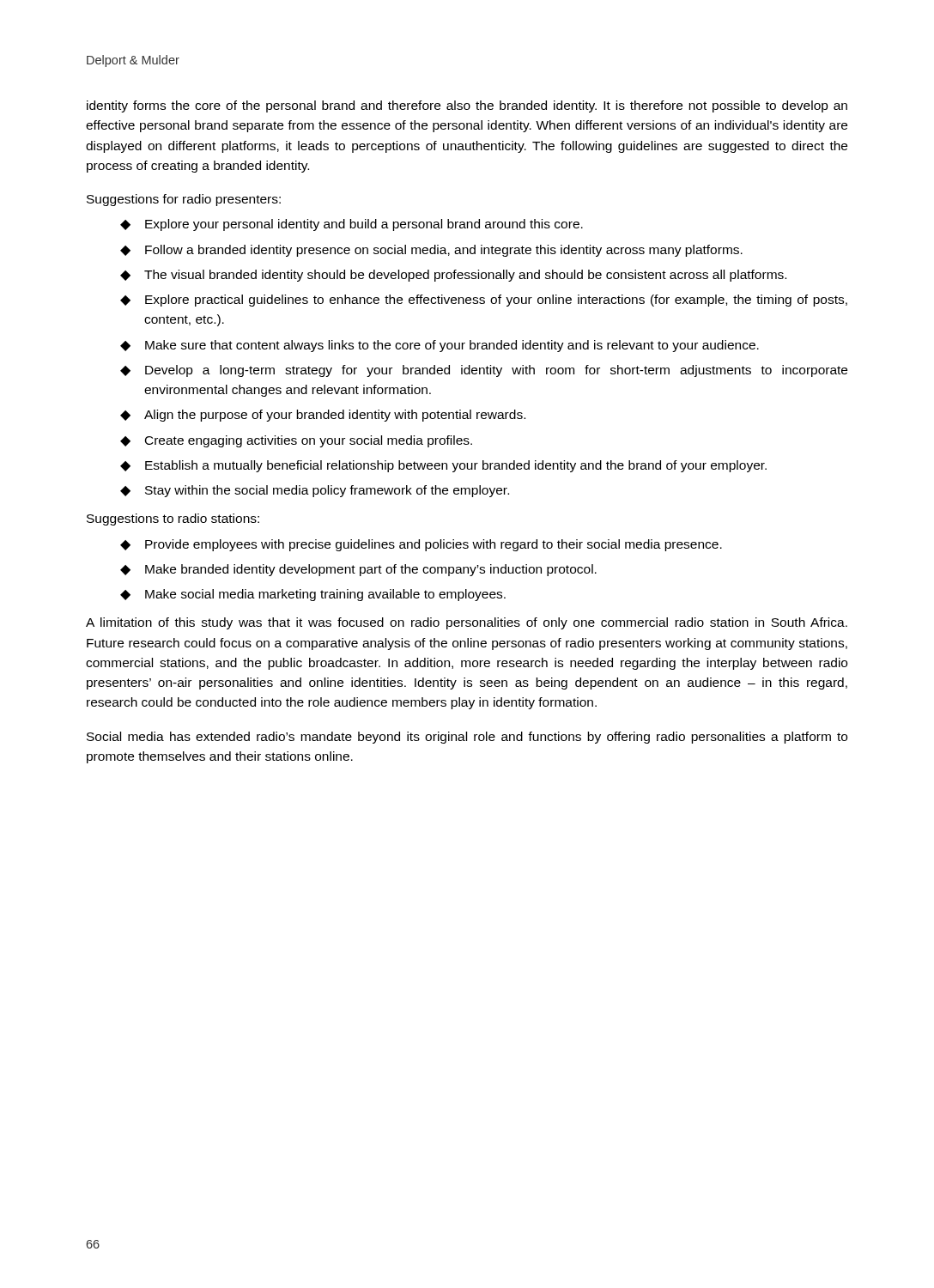This screenshot has height=1288, width=934.
Task: Click on the text starting "Suggestions to radio stations:"
Action: point(173,518)
